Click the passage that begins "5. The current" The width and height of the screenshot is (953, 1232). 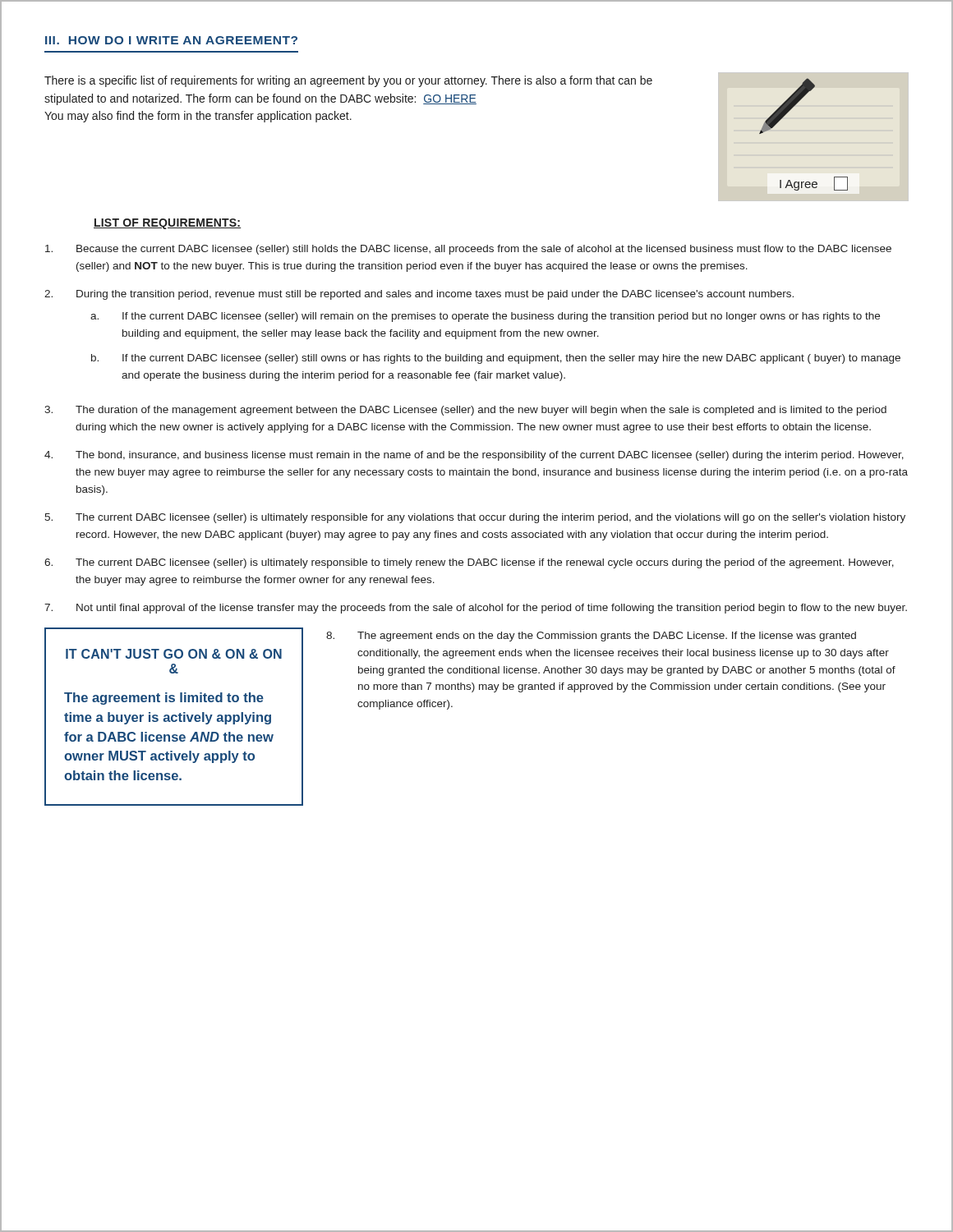(476, 526)
